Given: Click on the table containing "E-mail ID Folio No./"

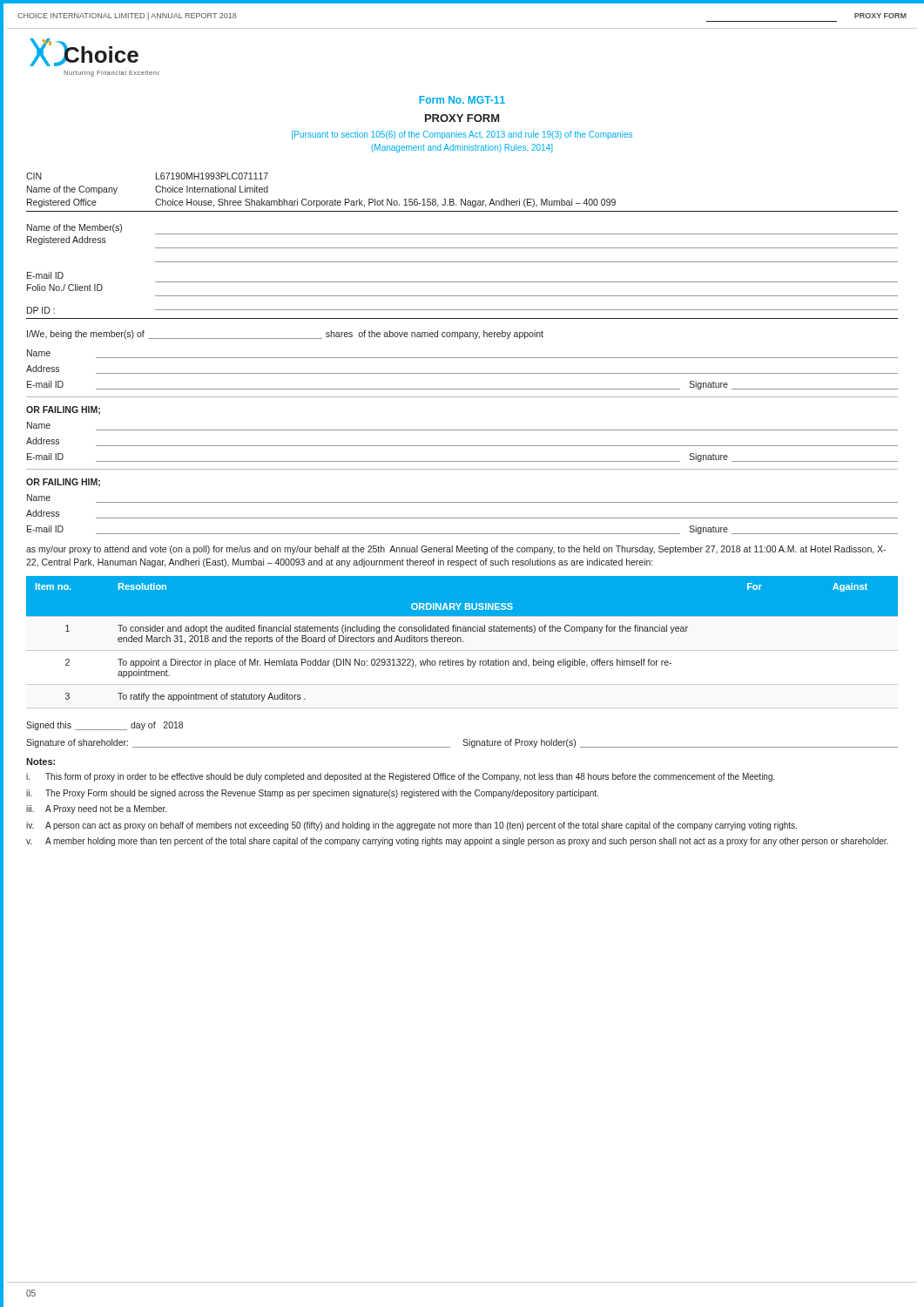Looking at the screenshot, I should coord(462,269).
